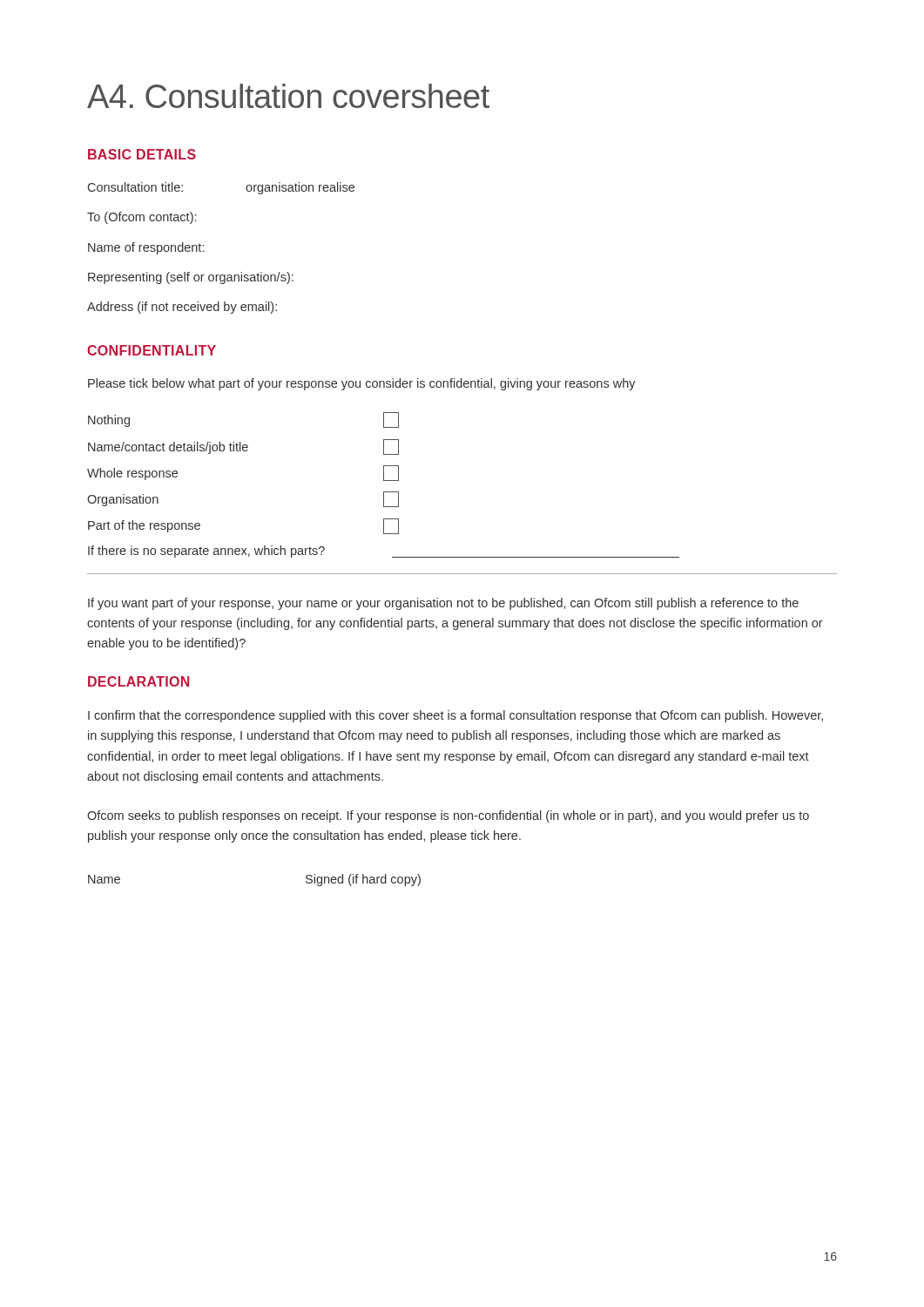
Task: Click where it says "Representing (self or organisation/s):"
Action: 191,278
